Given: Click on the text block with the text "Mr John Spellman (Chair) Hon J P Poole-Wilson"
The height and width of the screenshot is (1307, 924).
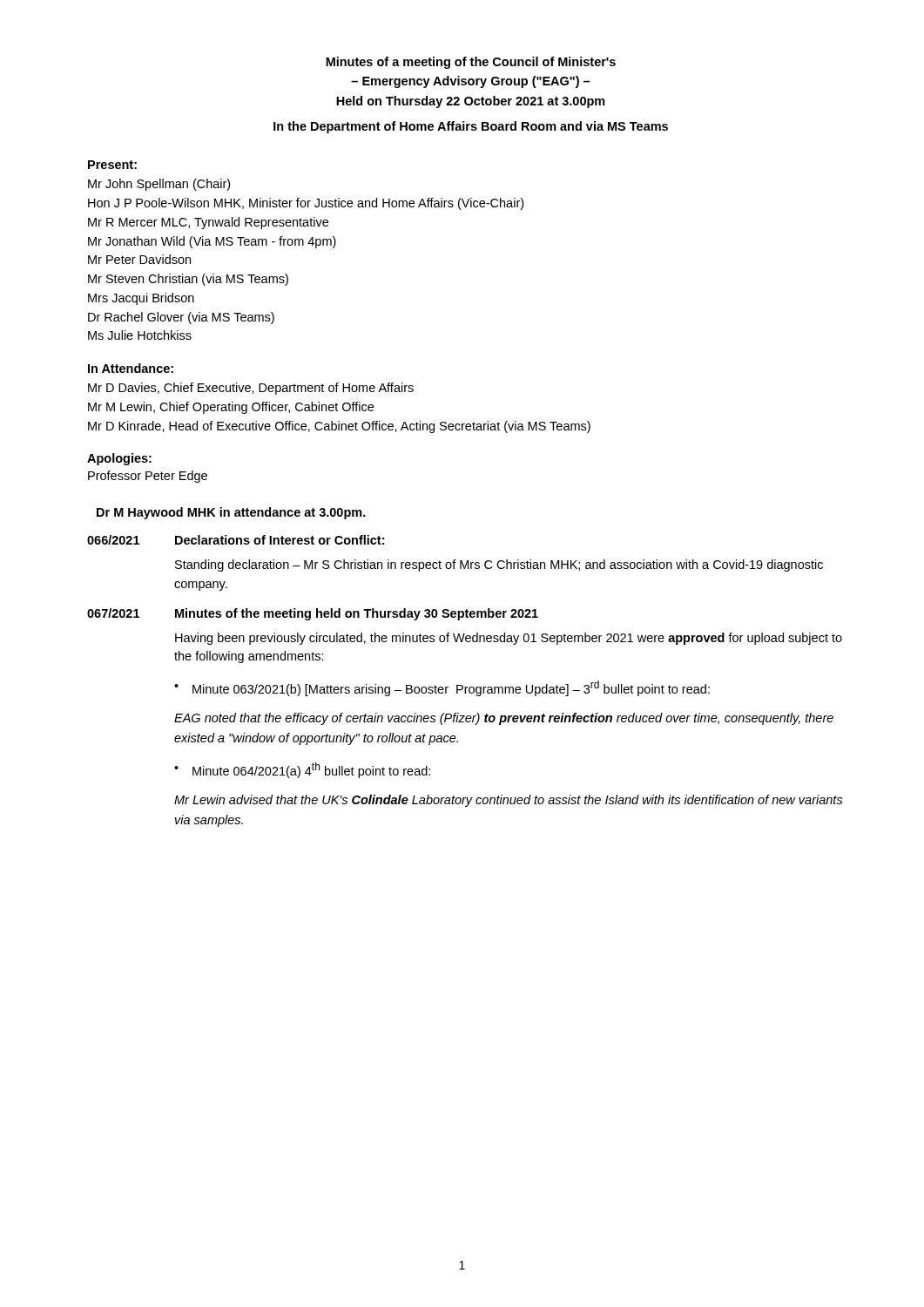Looking at the screenshot, I should coord(159,185).
